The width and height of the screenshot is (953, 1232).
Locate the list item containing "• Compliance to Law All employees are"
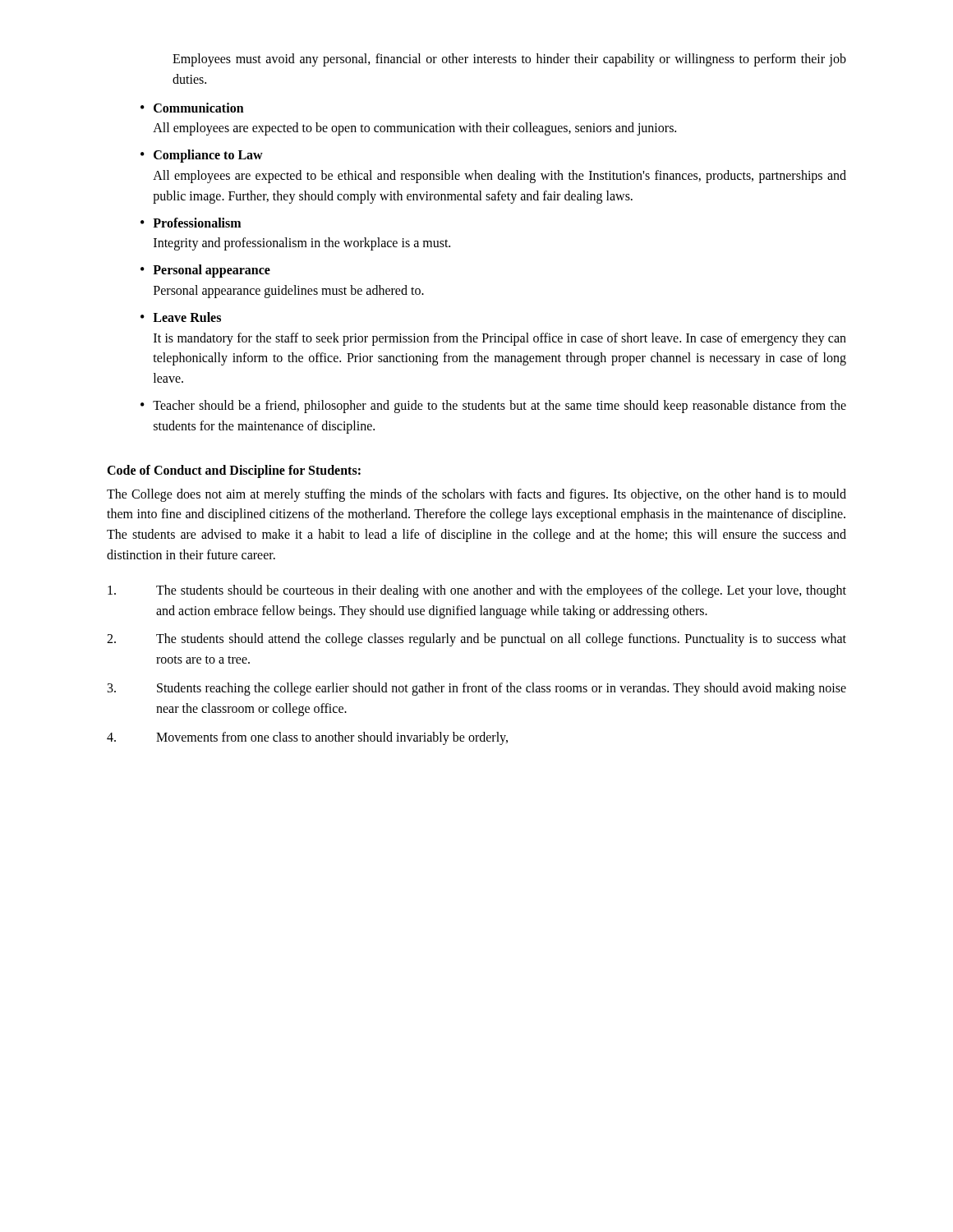[493, 176]
